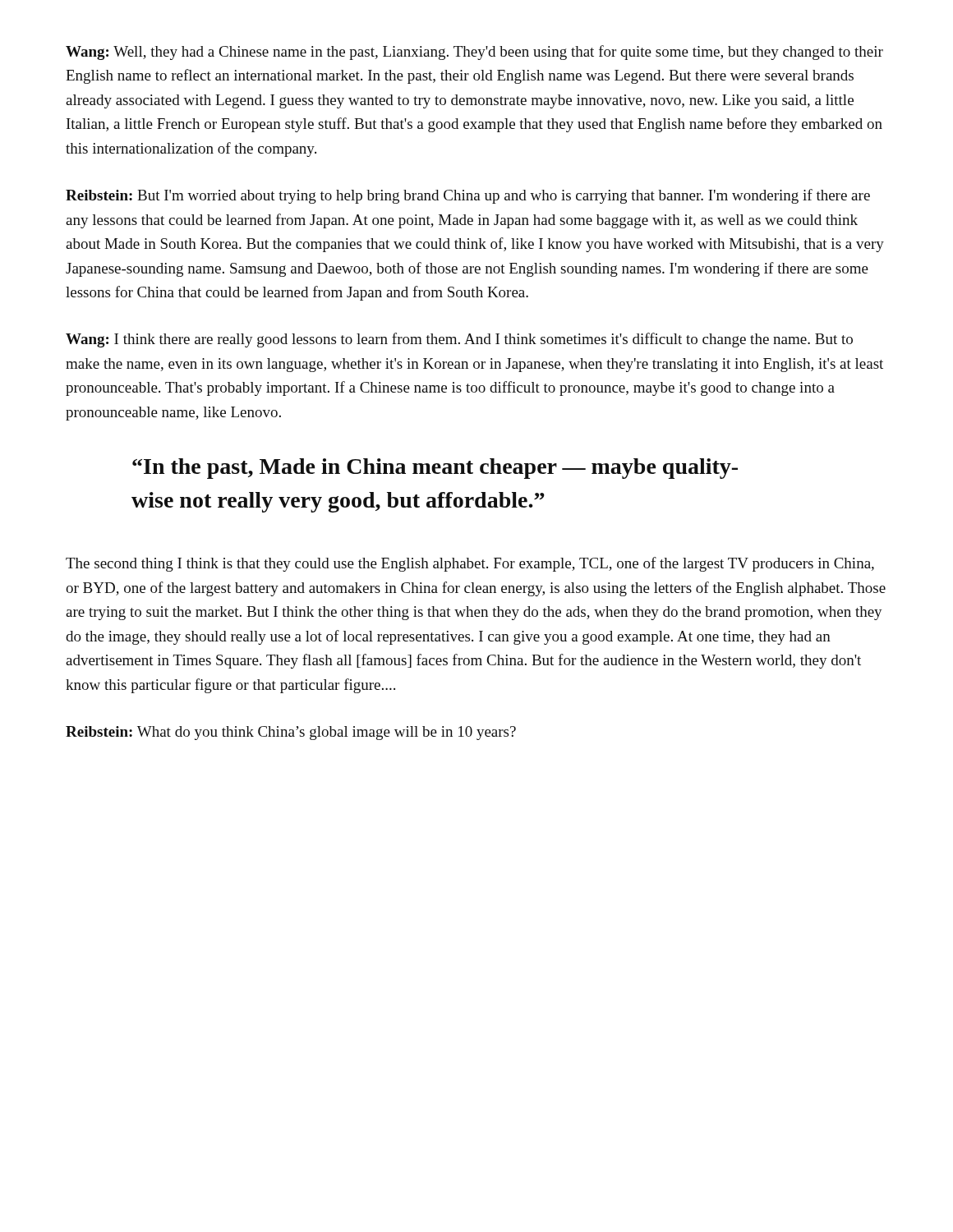This screenshot has height=1232, width=953.
Task: Where is the passage that starts "The second thing I think is that they"?
Action: (476, 624)
